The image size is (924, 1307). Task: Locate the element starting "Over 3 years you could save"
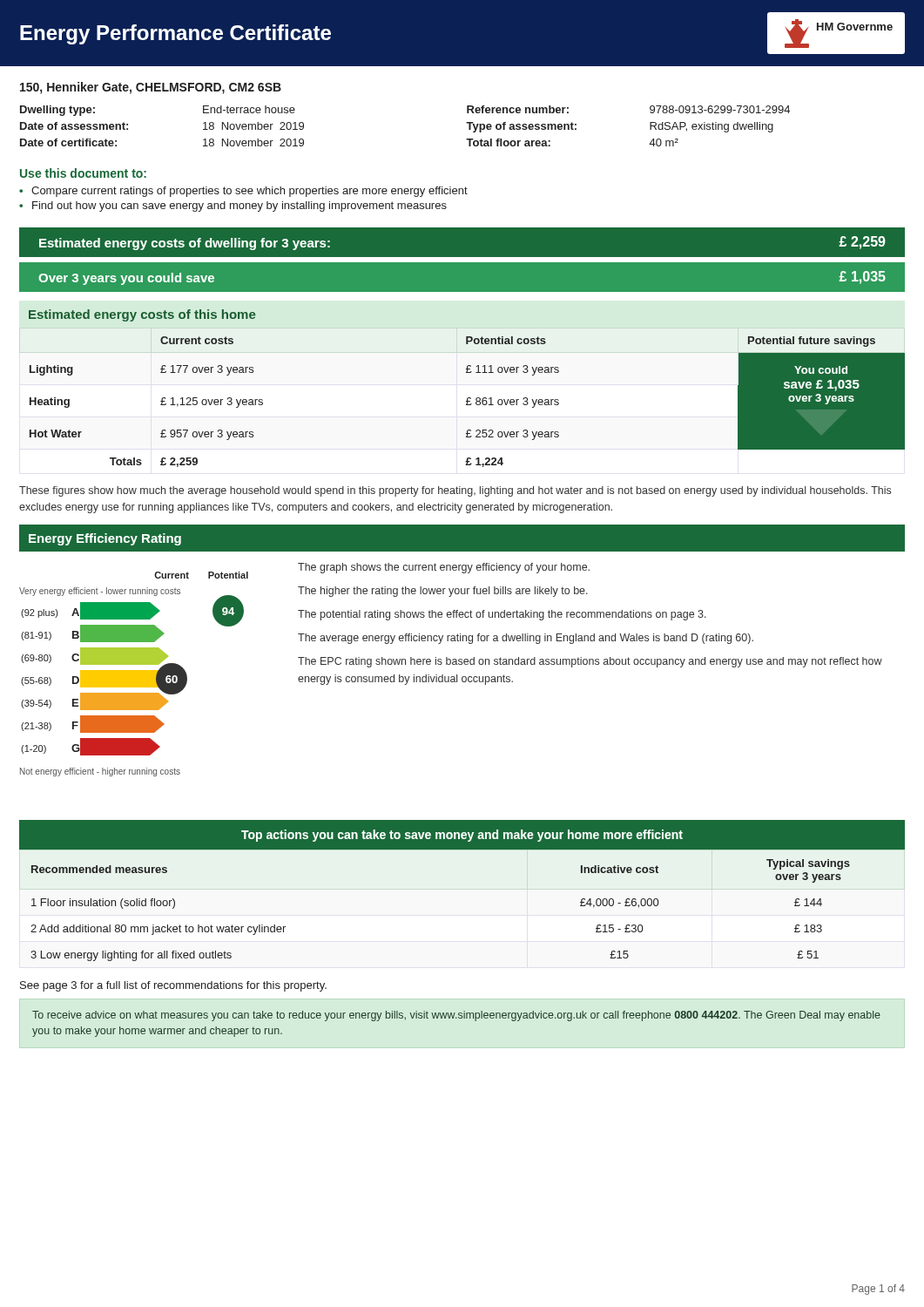click(127, 278)
